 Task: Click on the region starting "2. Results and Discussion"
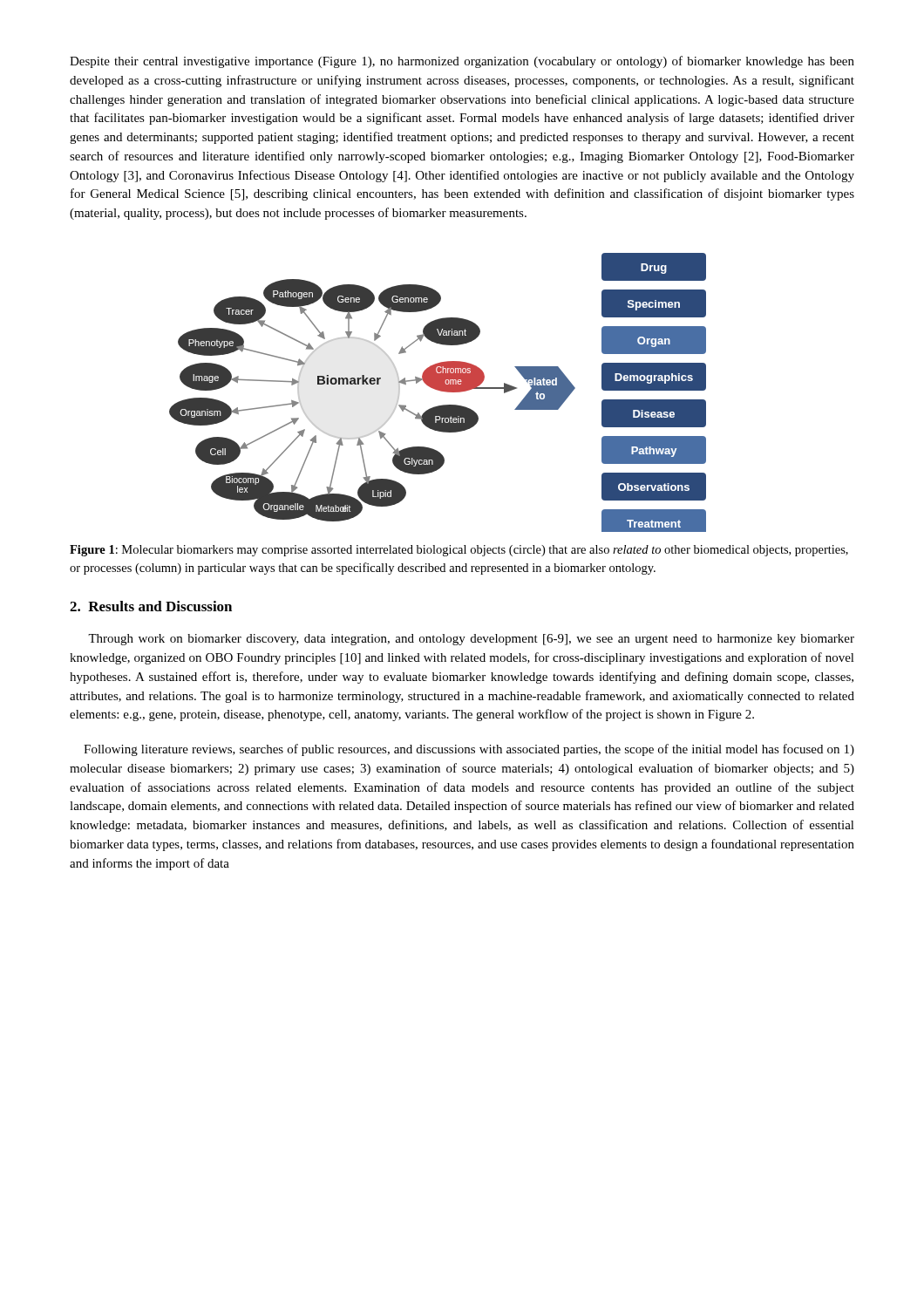point(151,606)
